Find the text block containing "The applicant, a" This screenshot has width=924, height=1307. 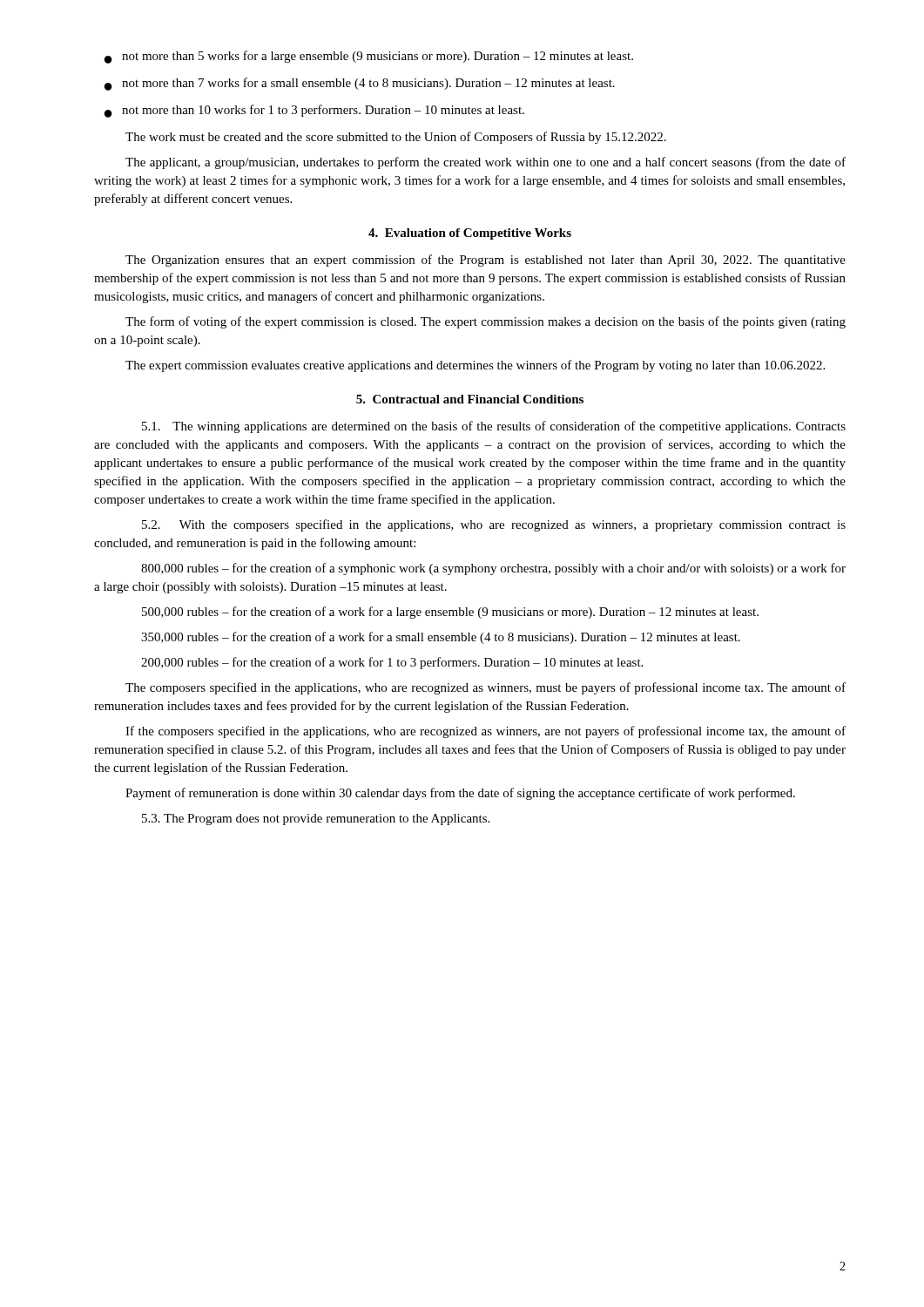tap(470, 180)
